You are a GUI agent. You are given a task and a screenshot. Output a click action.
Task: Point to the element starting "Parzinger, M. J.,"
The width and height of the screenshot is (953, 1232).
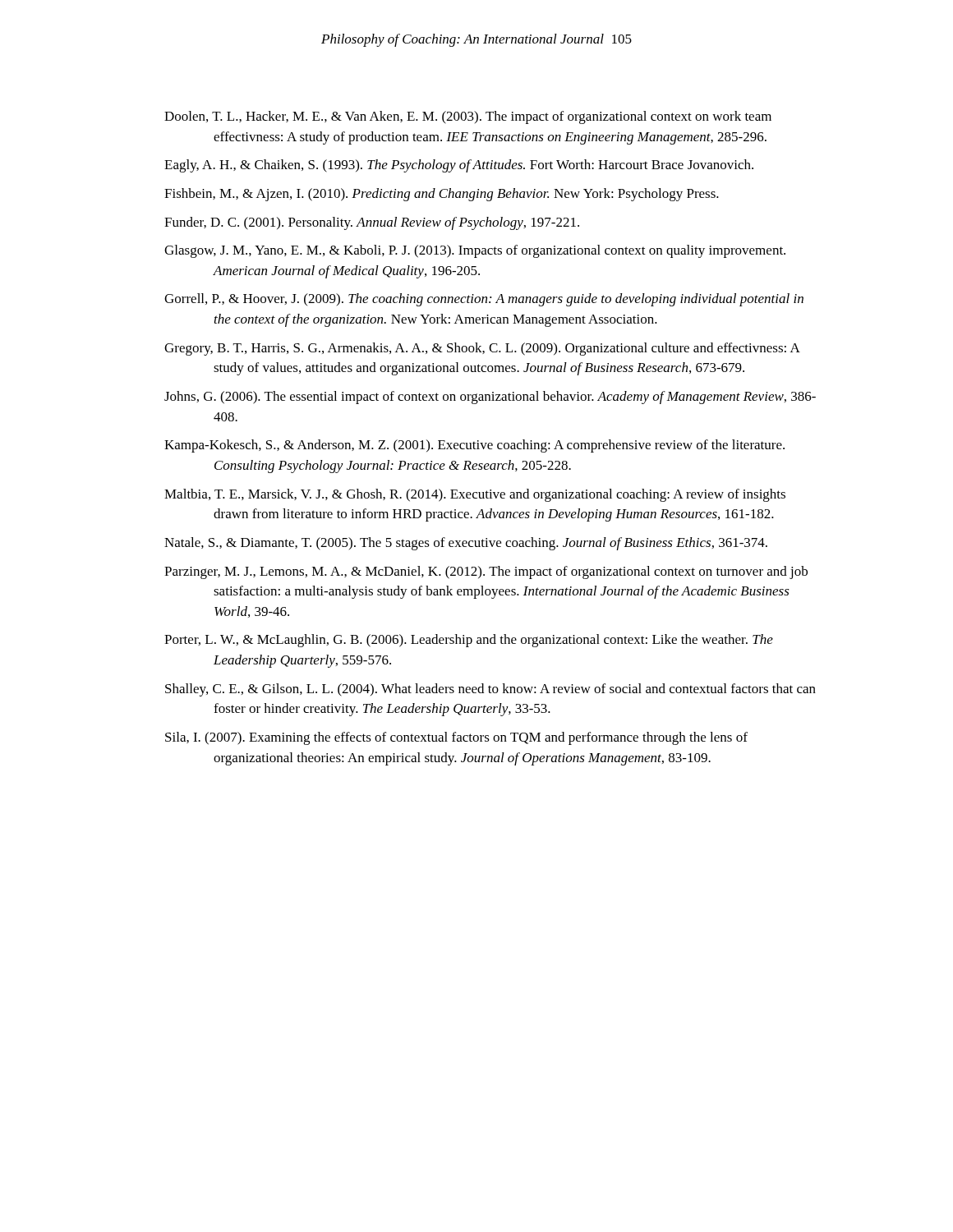(x=486, y=591)
